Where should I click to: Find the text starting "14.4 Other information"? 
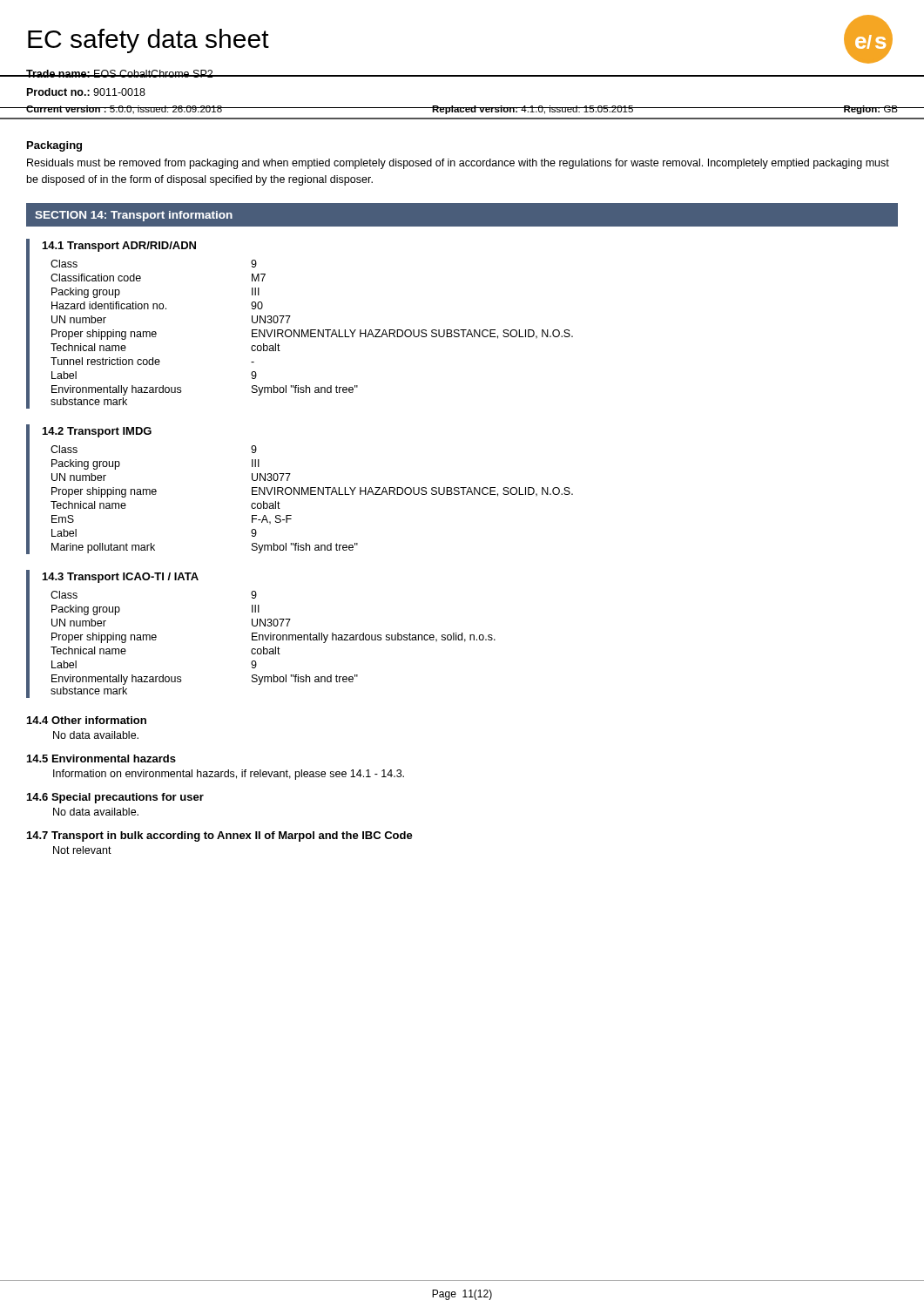coord(87,720)
